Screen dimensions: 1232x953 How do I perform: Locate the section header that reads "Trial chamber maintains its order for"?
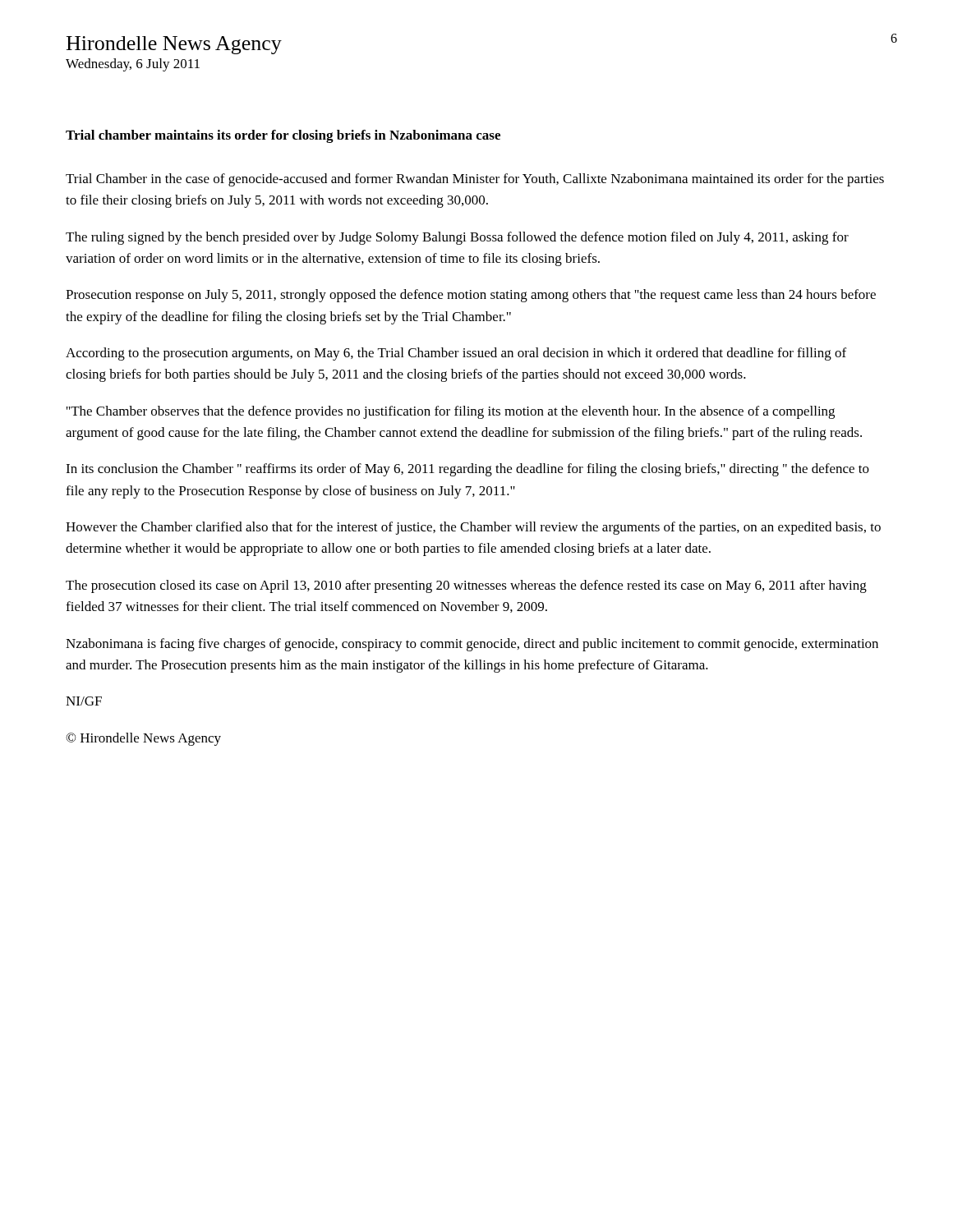283,135
